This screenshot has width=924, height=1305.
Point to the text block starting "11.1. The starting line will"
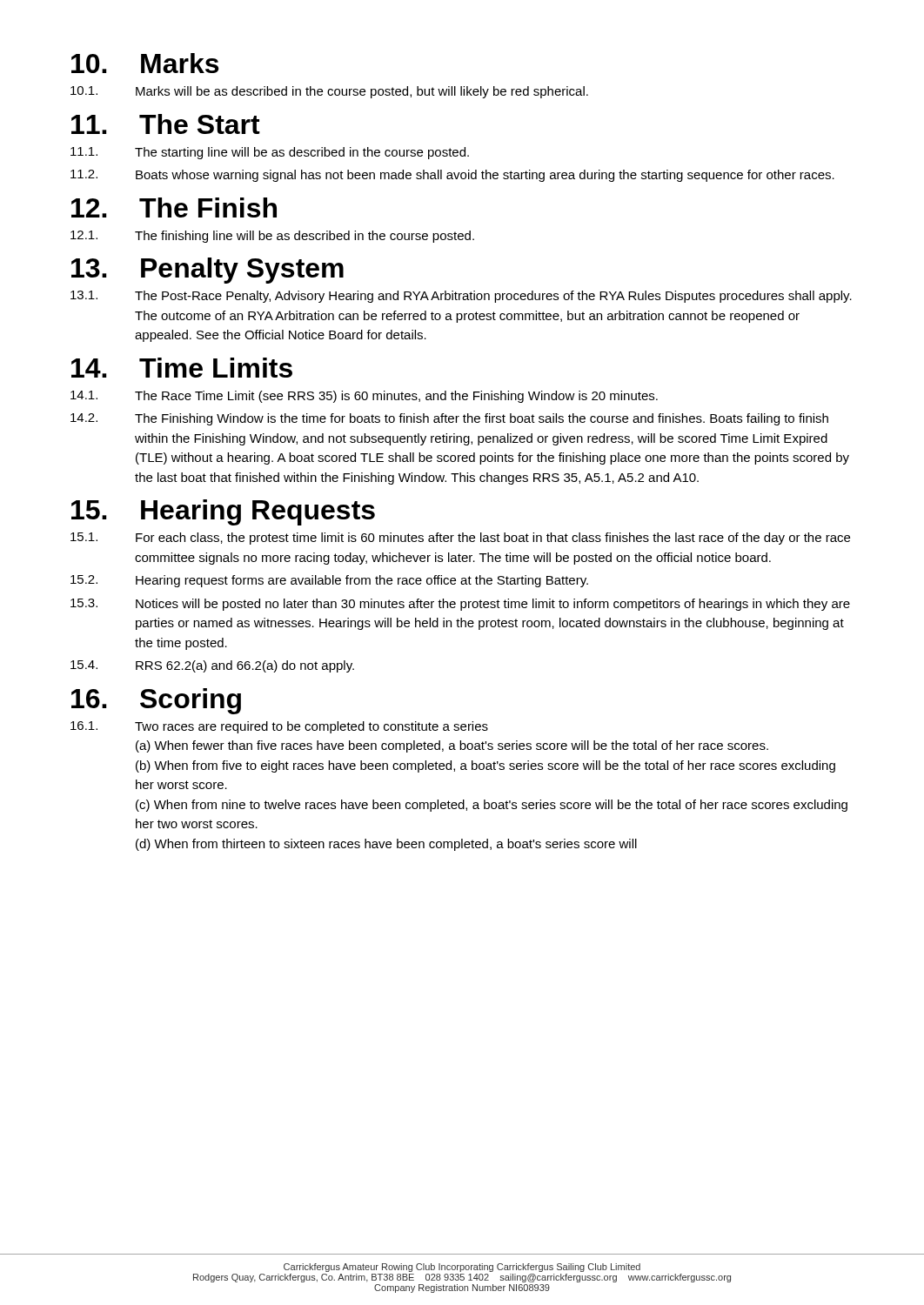462,152
